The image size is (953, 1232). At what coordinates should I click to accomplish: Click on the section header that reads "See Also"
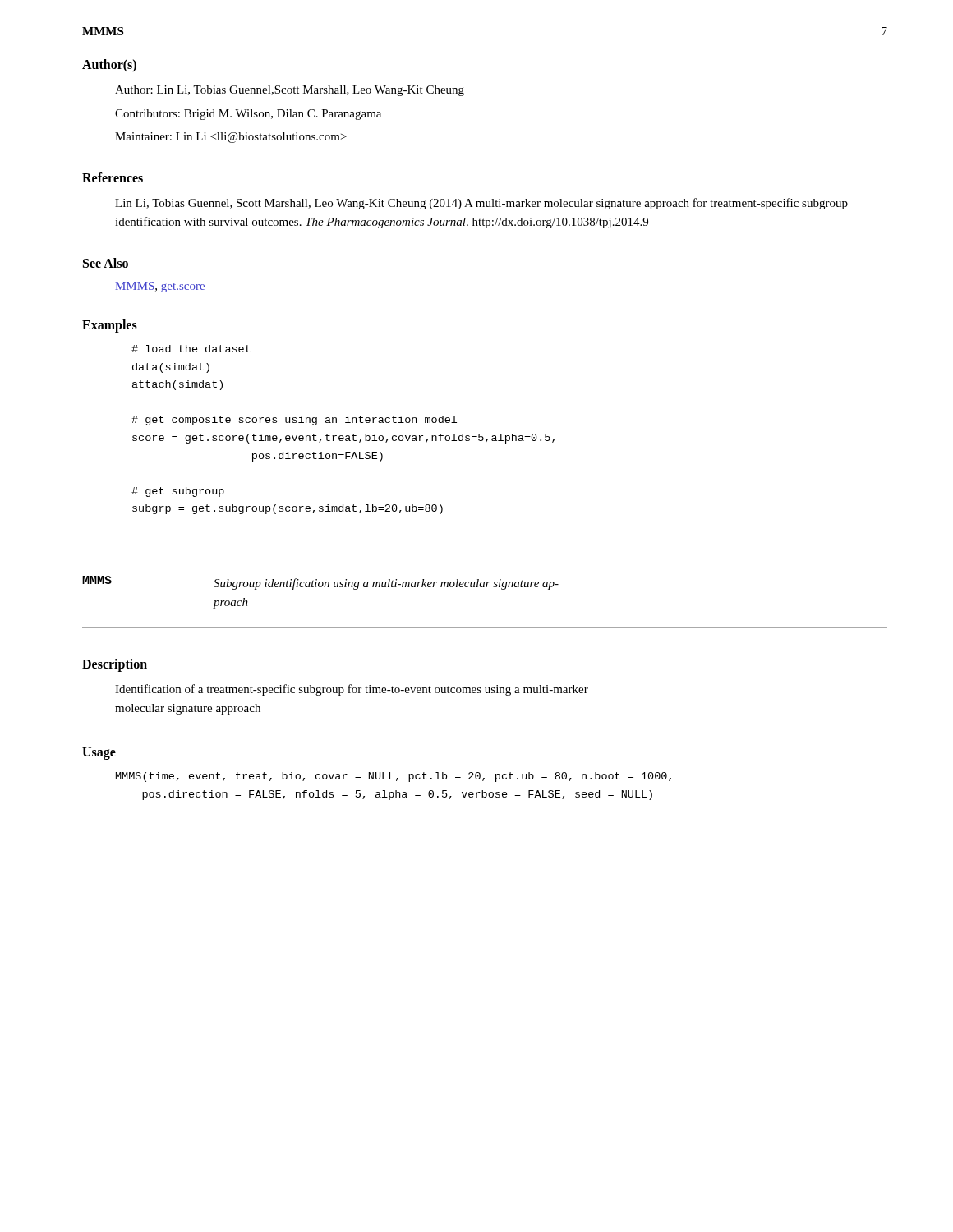pyautogui.click(x=105, y=263)
